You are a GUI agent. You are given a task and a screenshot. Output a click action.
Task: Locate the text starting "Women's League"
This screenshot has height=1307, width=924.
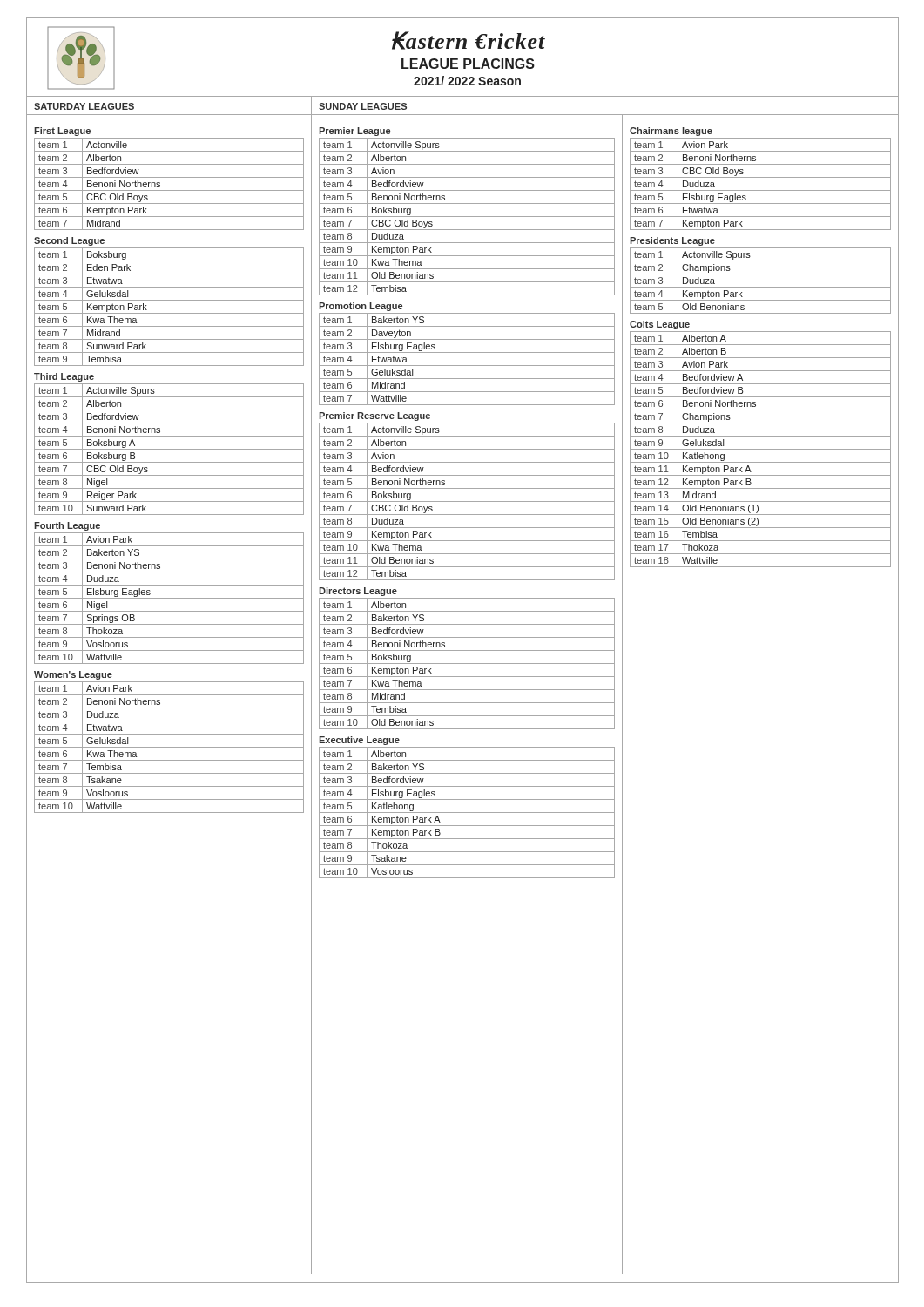point(73,674)
